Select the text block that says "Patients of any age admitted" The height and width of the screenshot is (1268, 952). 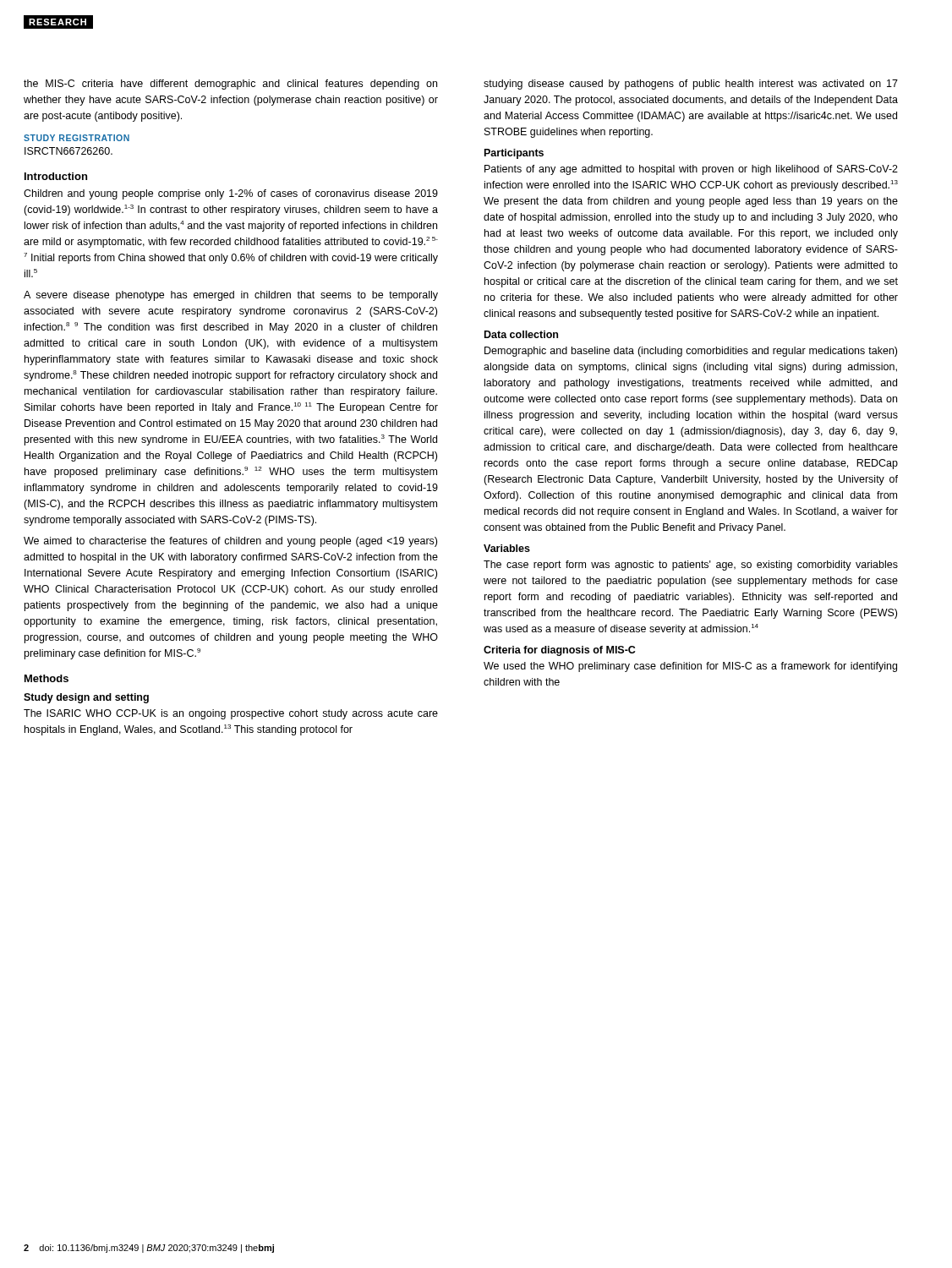691,241
